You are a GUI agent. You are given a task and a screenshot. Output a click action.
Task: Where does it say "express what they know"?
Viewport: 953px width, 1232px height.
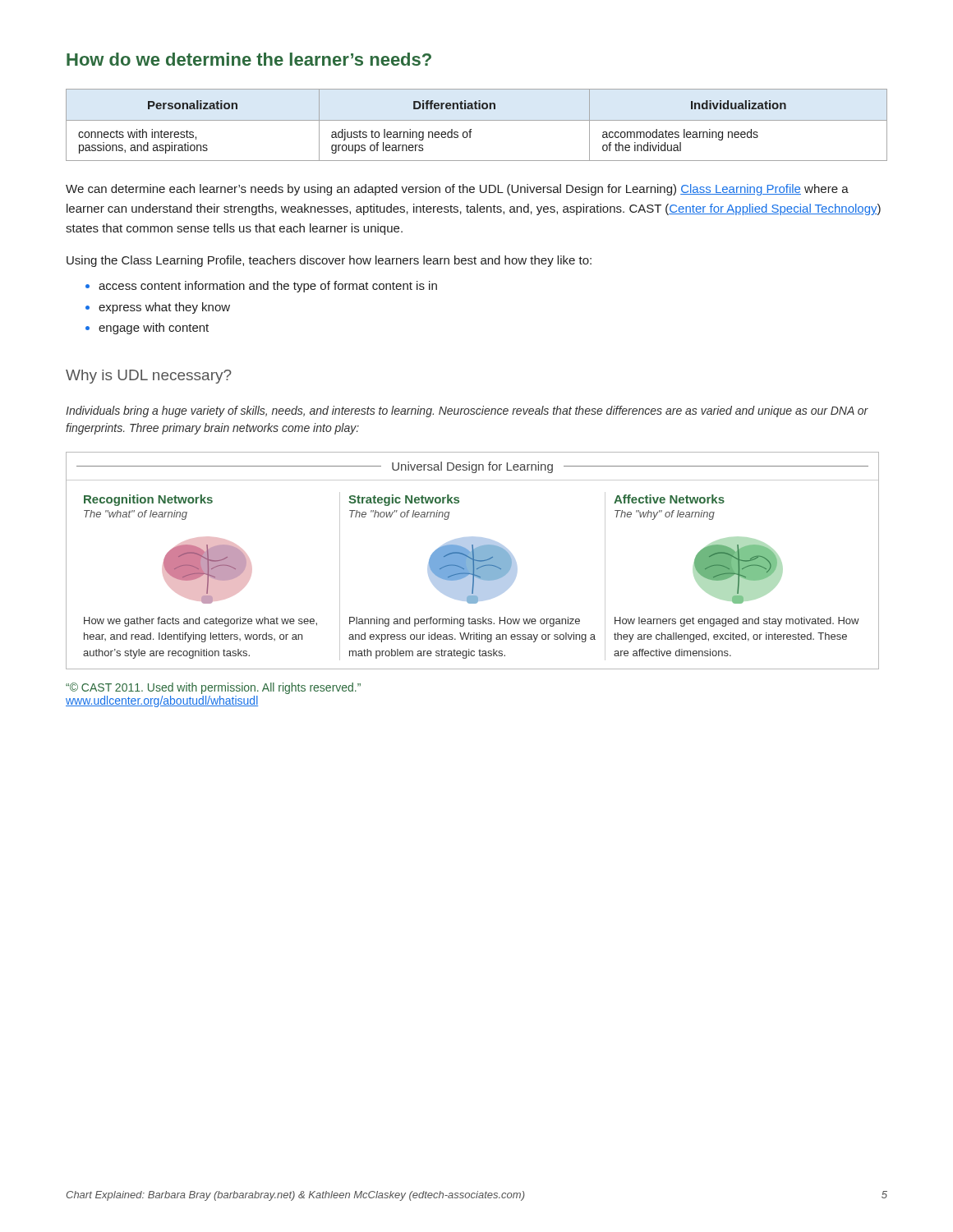click(164, 306)
